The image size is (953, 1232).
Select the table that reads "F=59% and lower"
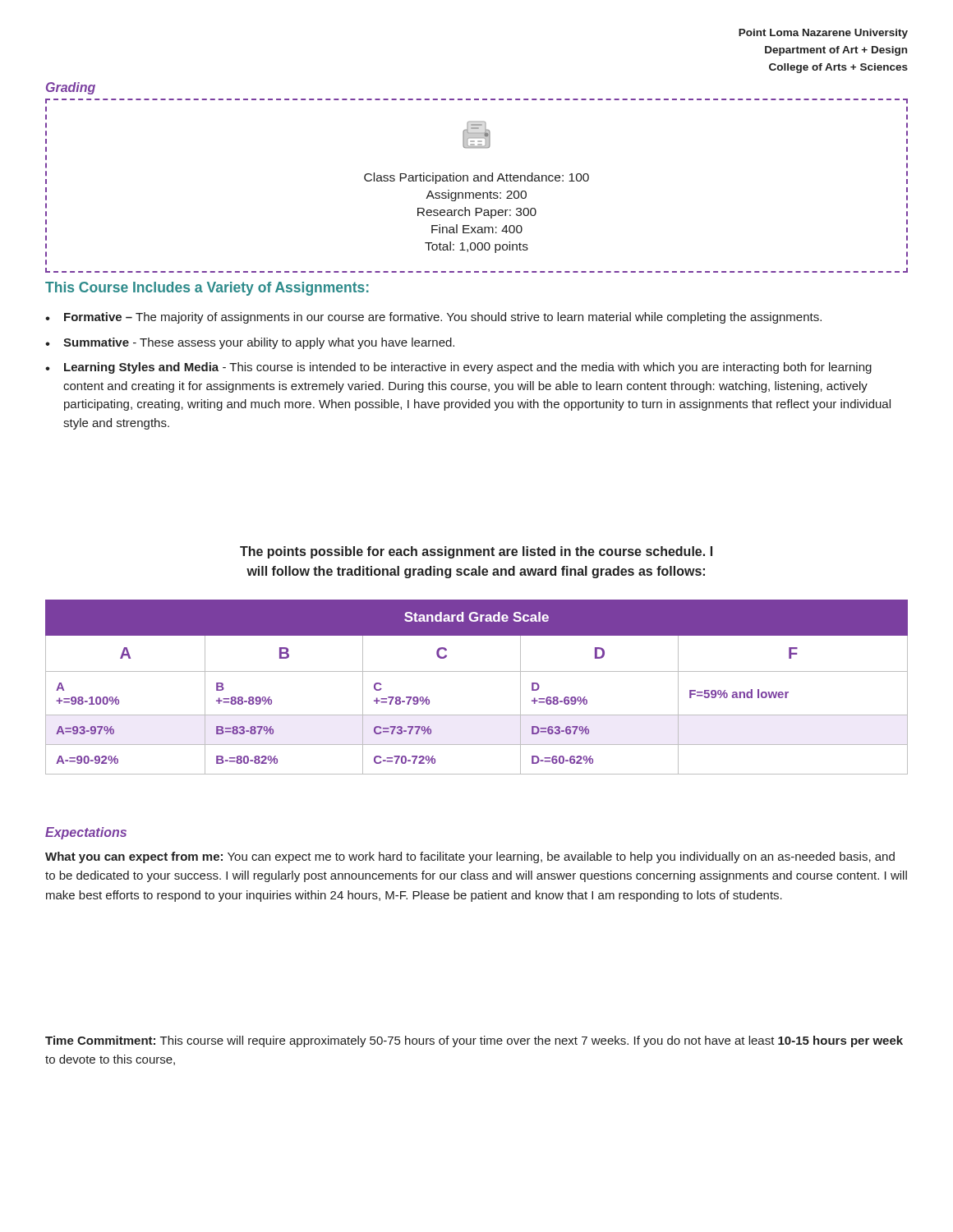[x=476, y=687]
